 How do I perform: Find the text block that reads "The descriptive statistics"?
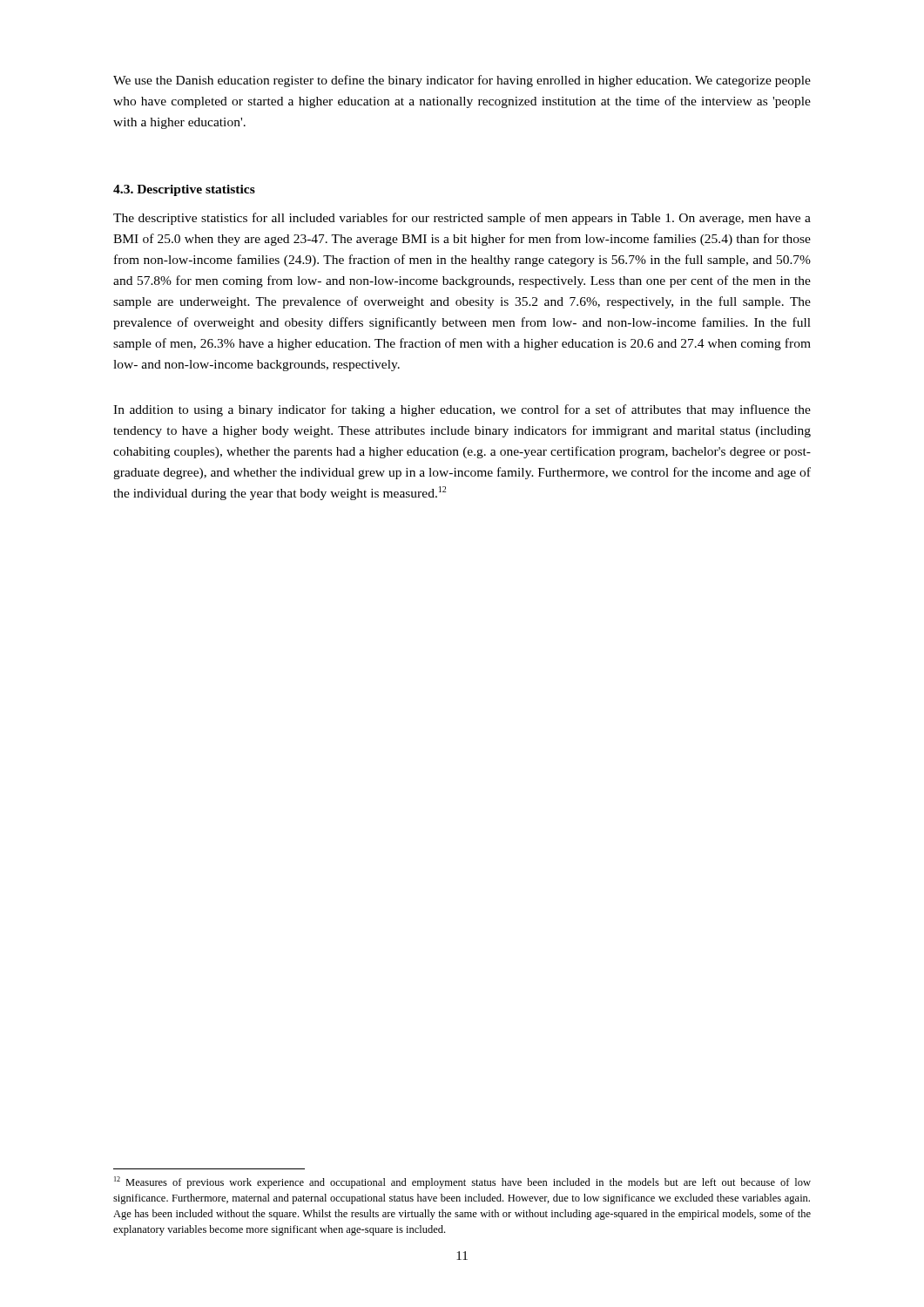[x=462, y=291]
